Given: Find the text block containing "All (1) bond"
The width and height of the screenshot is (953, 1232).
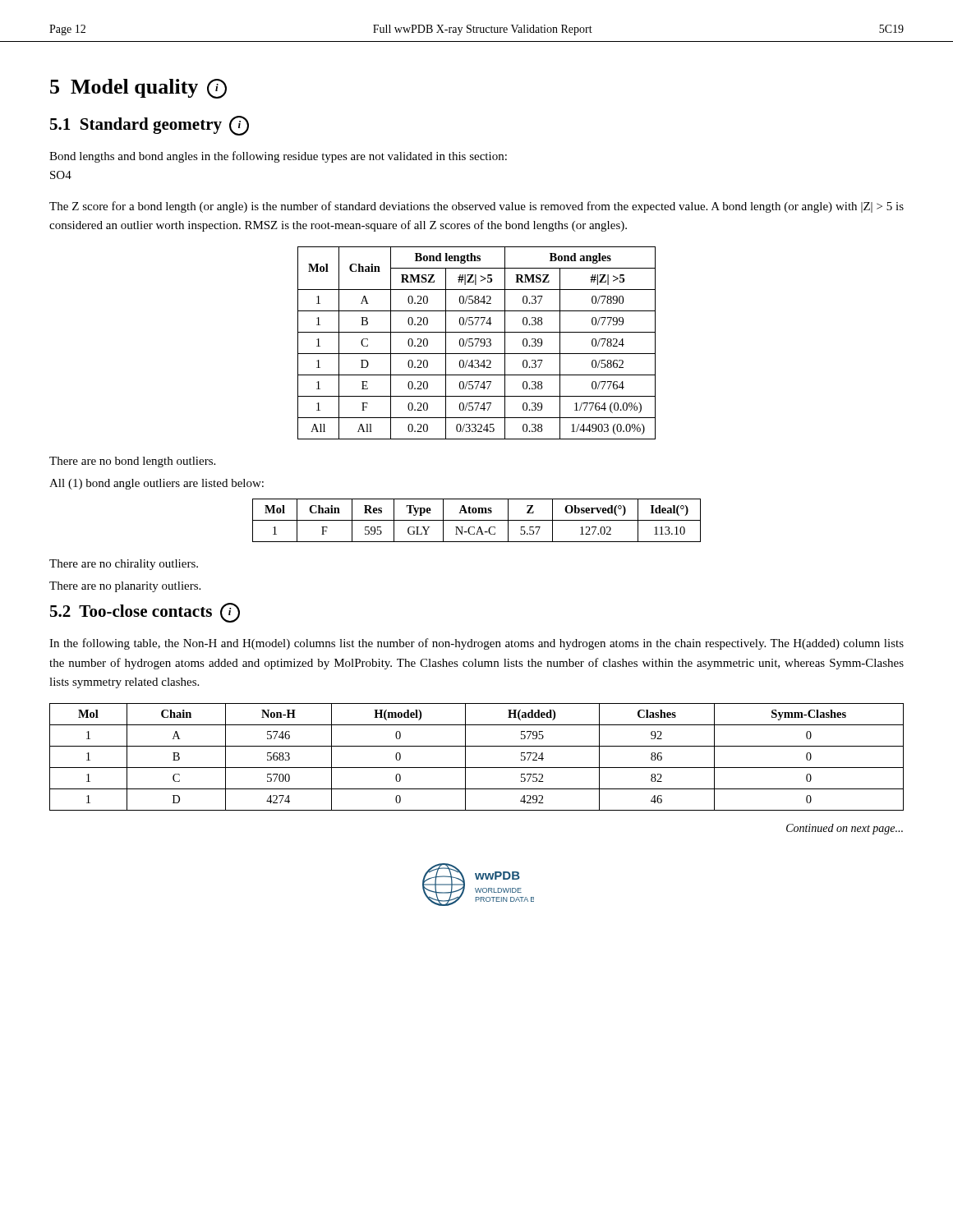Looking at the screenshot, I should (x=157, y=484).
